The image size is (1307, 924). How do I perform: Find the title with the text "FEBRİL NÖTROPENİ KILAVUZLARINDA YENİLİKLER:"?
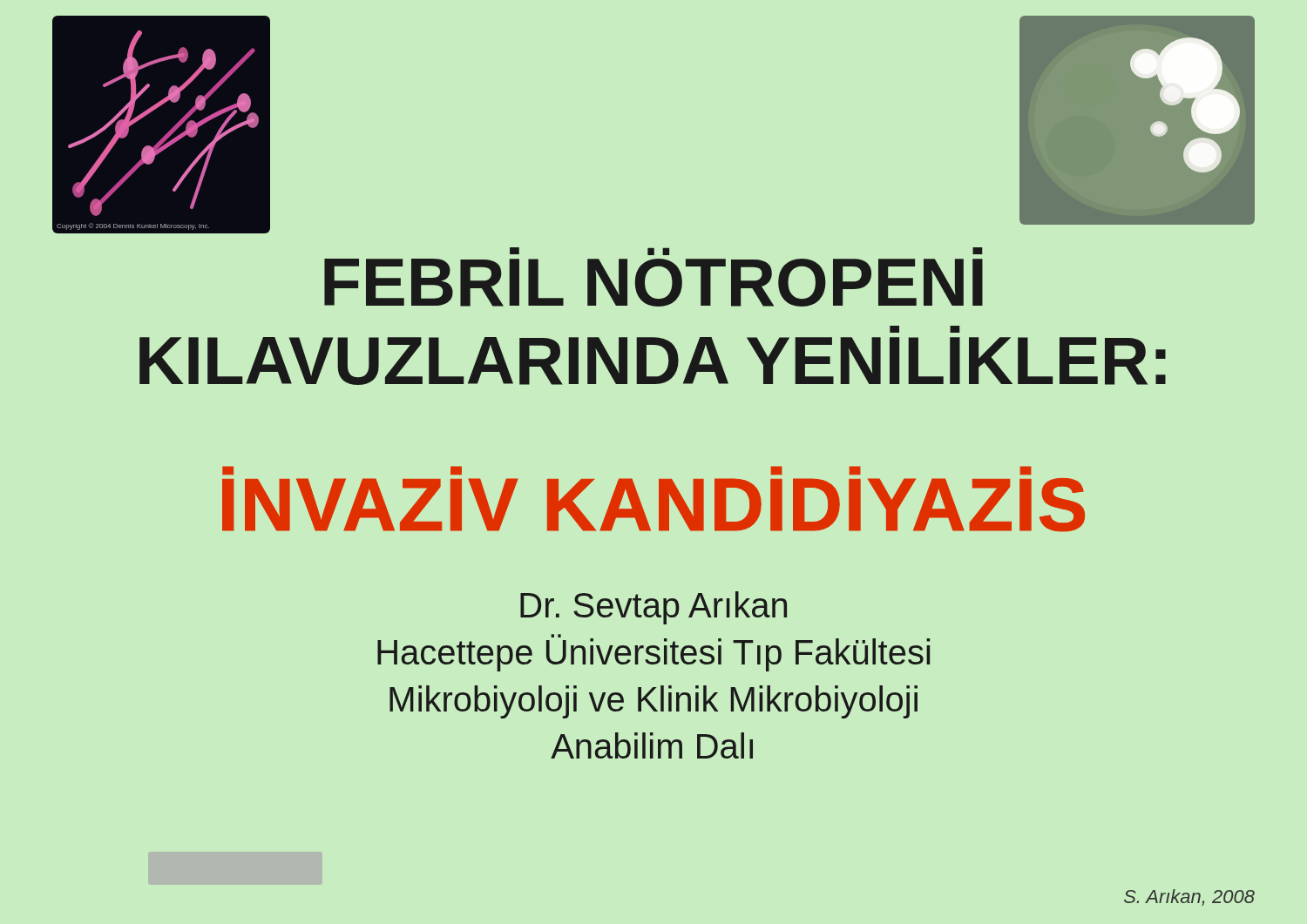pos(654,322)
